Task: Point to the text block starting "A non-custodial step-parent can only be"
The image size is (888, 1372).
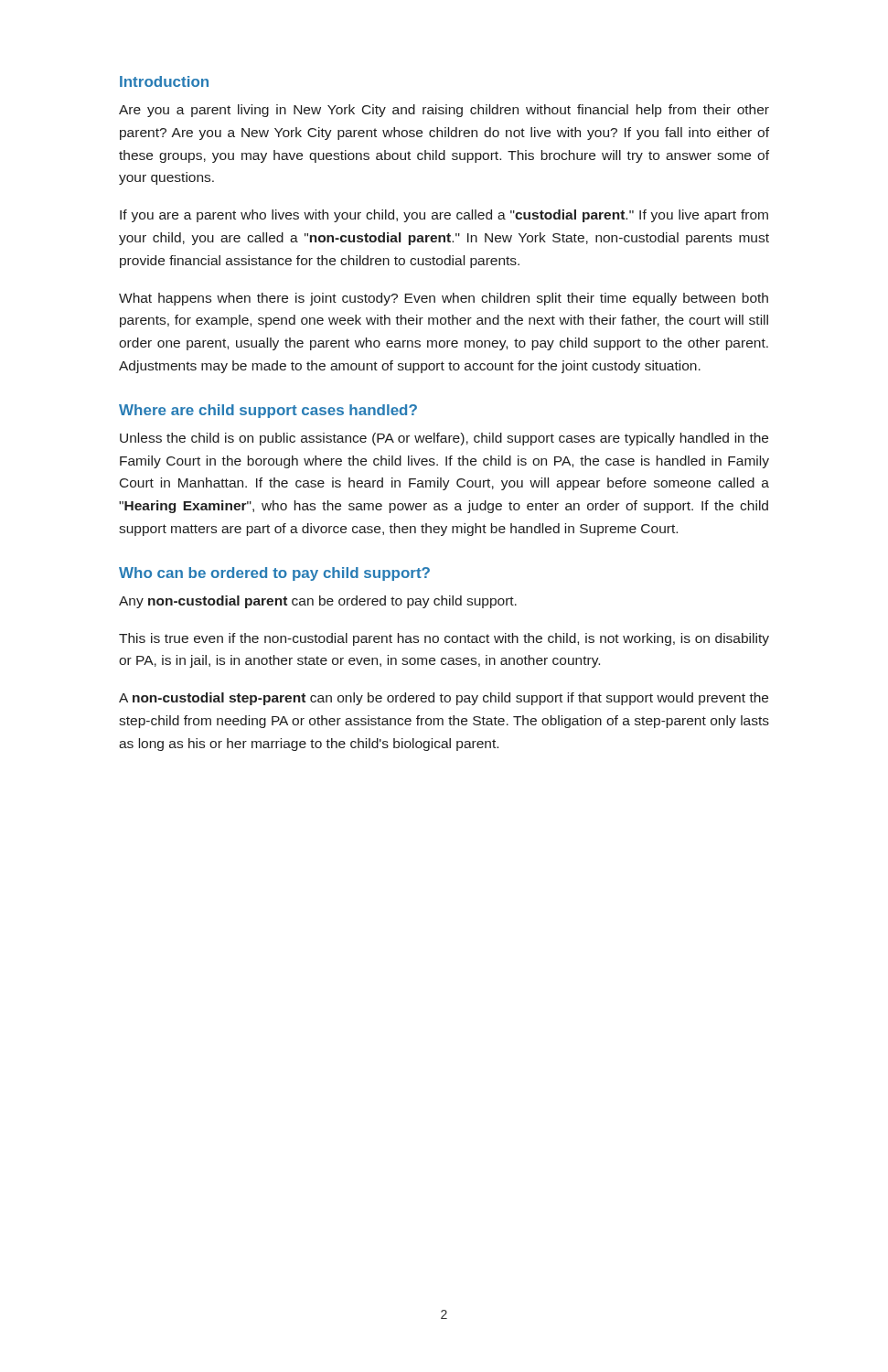Action: pos(444,720)
